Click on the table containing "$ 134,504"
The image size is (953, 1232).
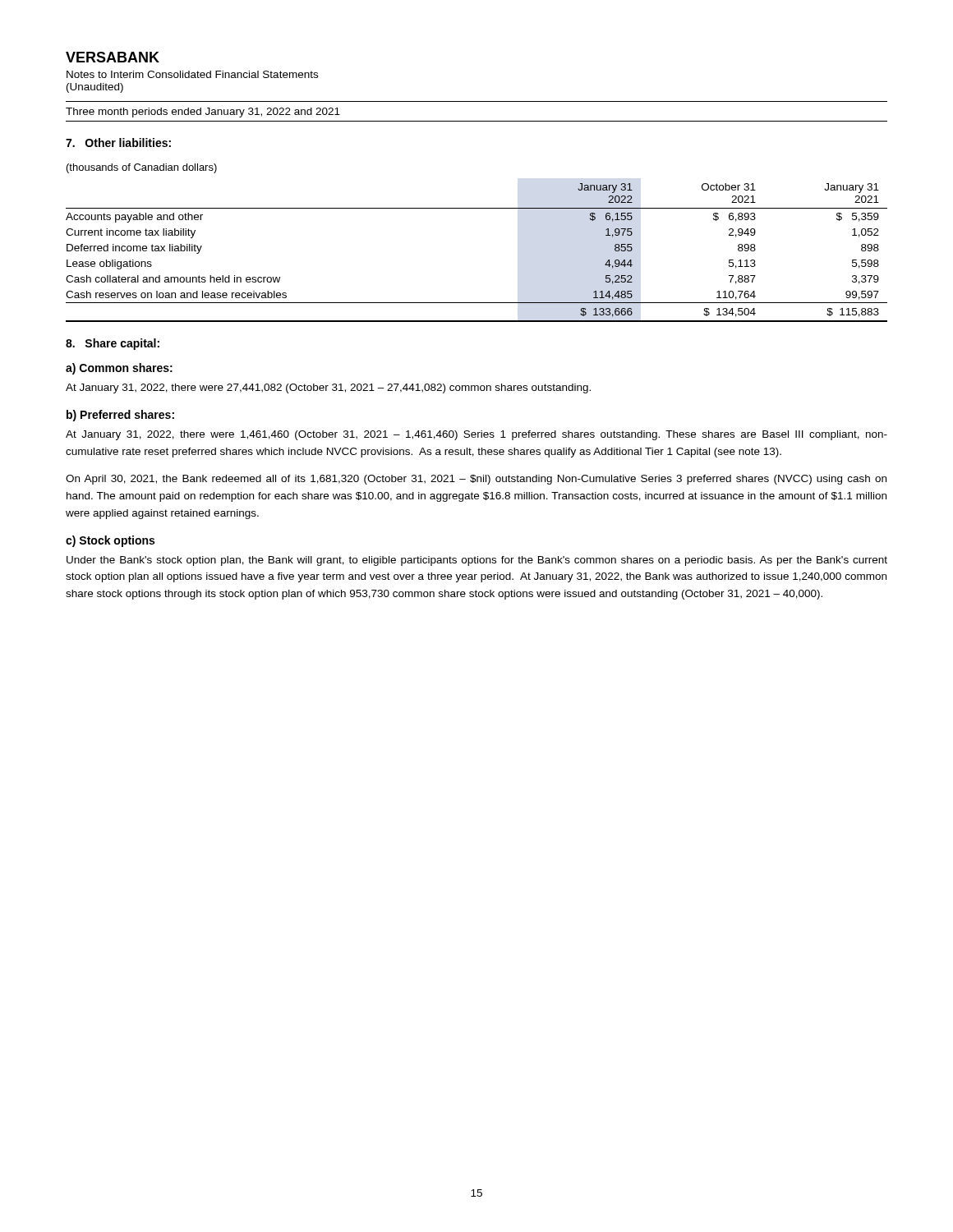point(476,250)
